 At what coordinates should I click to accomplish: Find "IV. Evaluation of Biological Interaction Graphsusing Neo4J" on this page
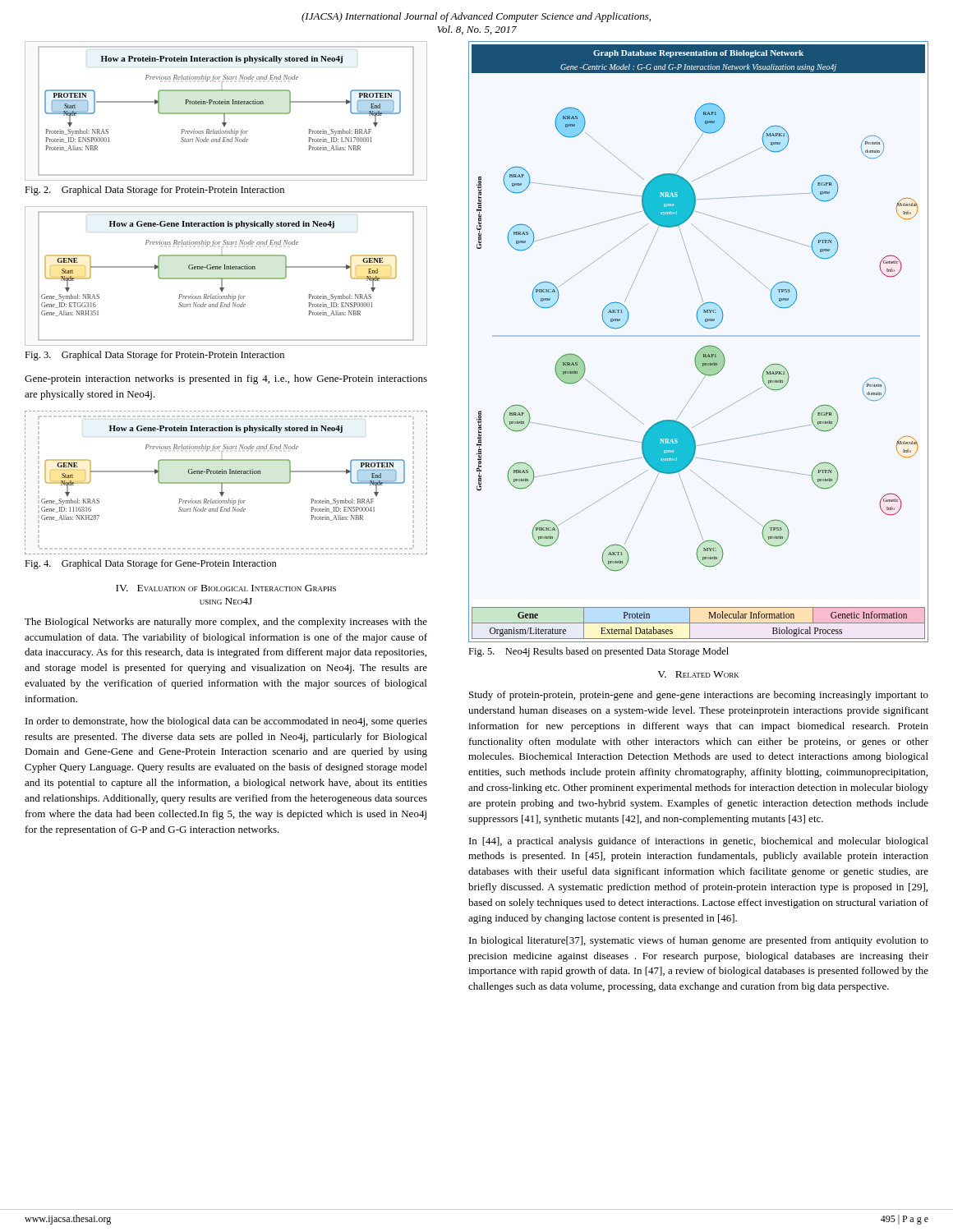226,594
